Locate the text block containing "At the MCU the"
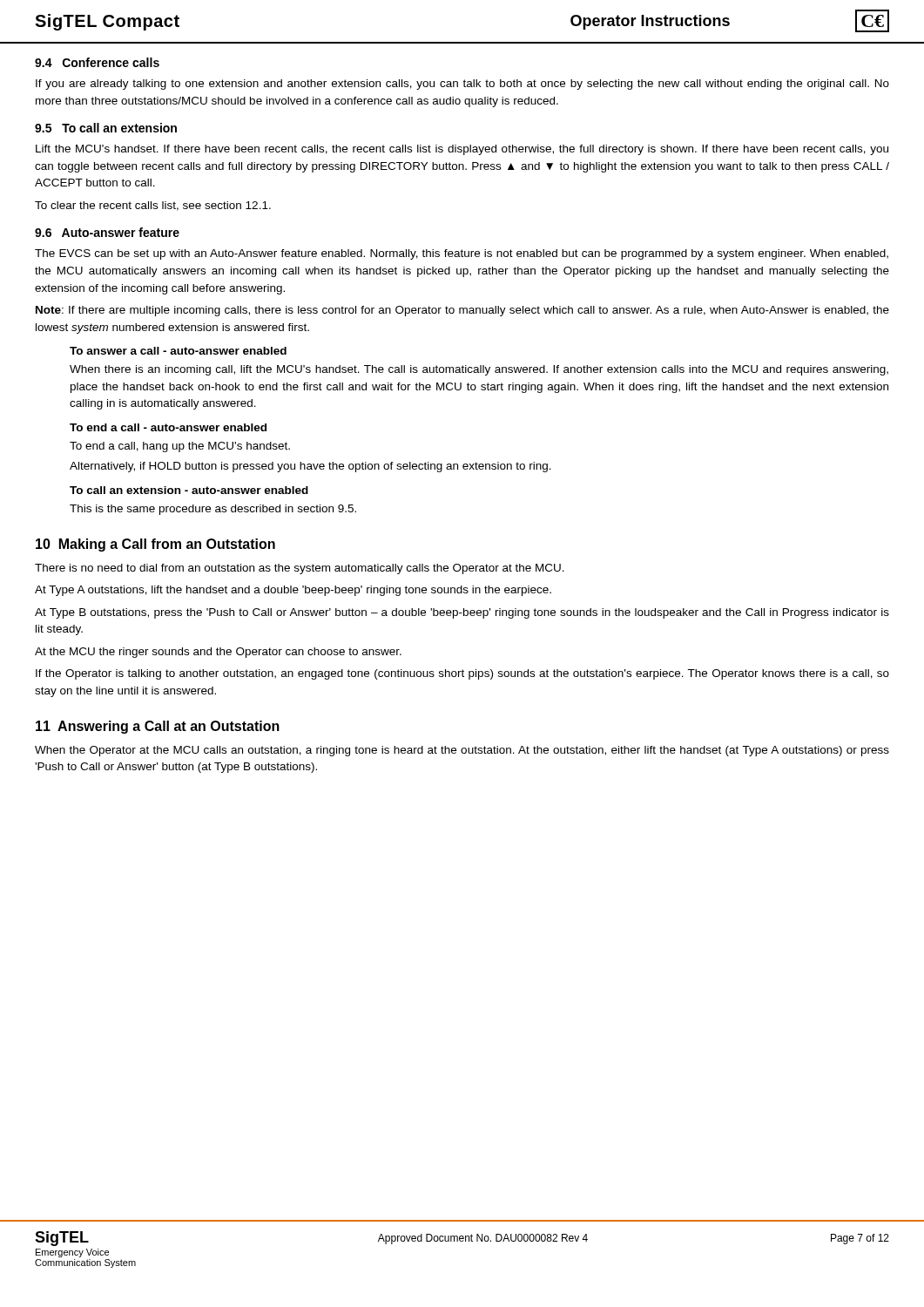924x1307 pixels. point(218,651)
